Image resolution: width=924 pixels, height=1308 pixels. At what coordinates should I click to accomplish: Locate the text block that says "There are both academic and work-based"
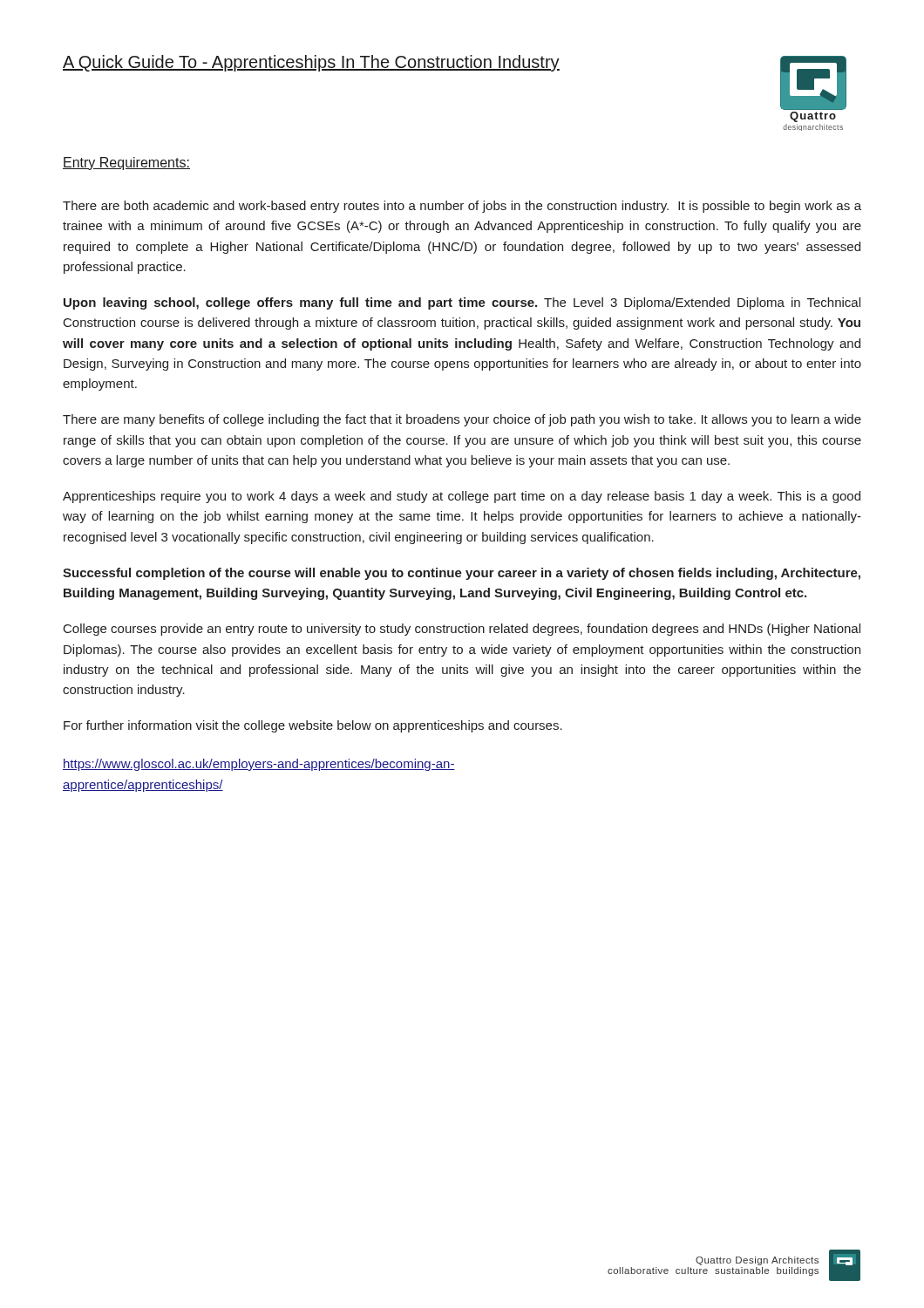462,236
